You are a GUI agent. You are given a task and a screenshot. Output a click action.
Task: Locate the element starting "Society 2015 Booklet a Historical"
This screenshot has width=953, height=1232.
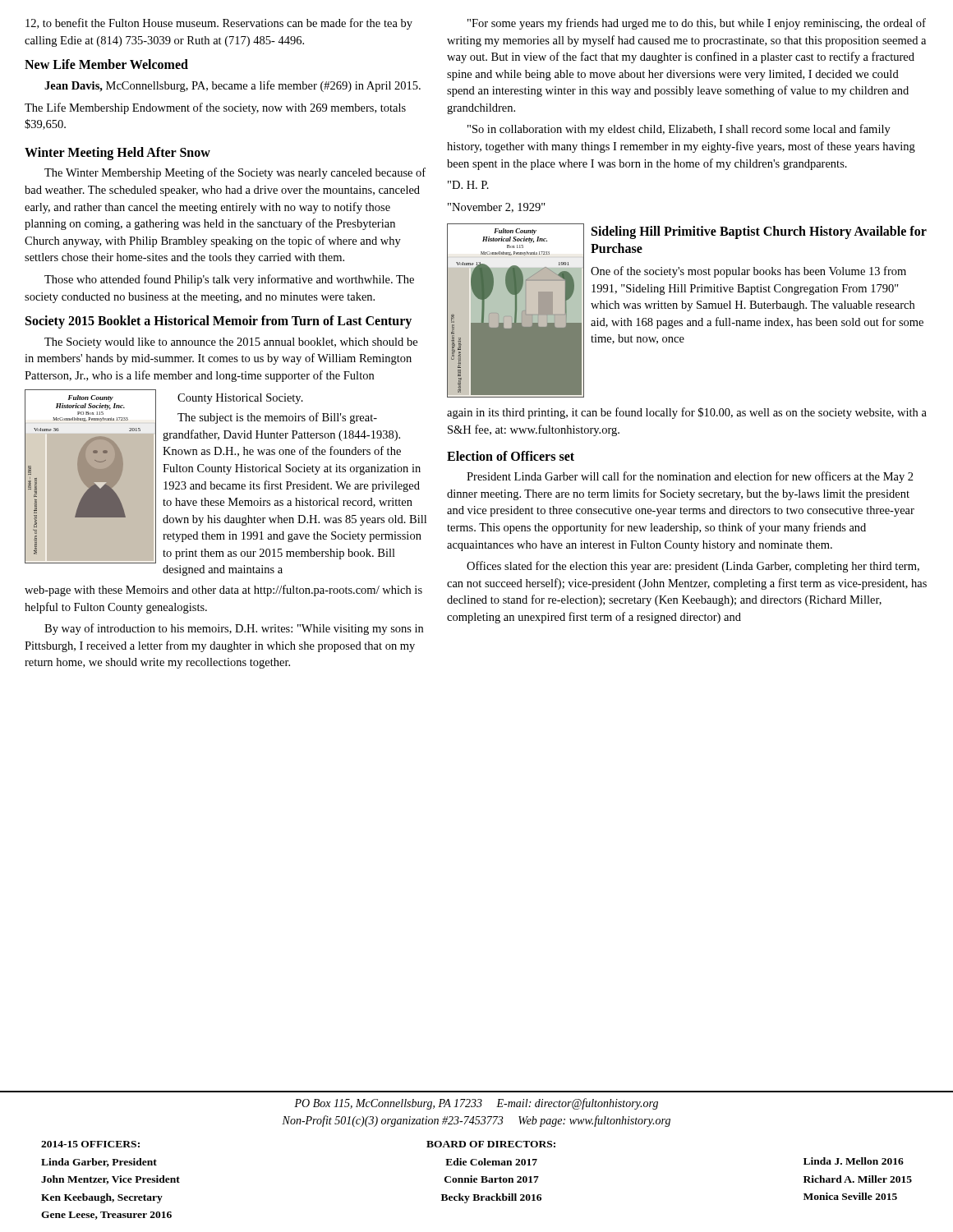coord(218,321)
